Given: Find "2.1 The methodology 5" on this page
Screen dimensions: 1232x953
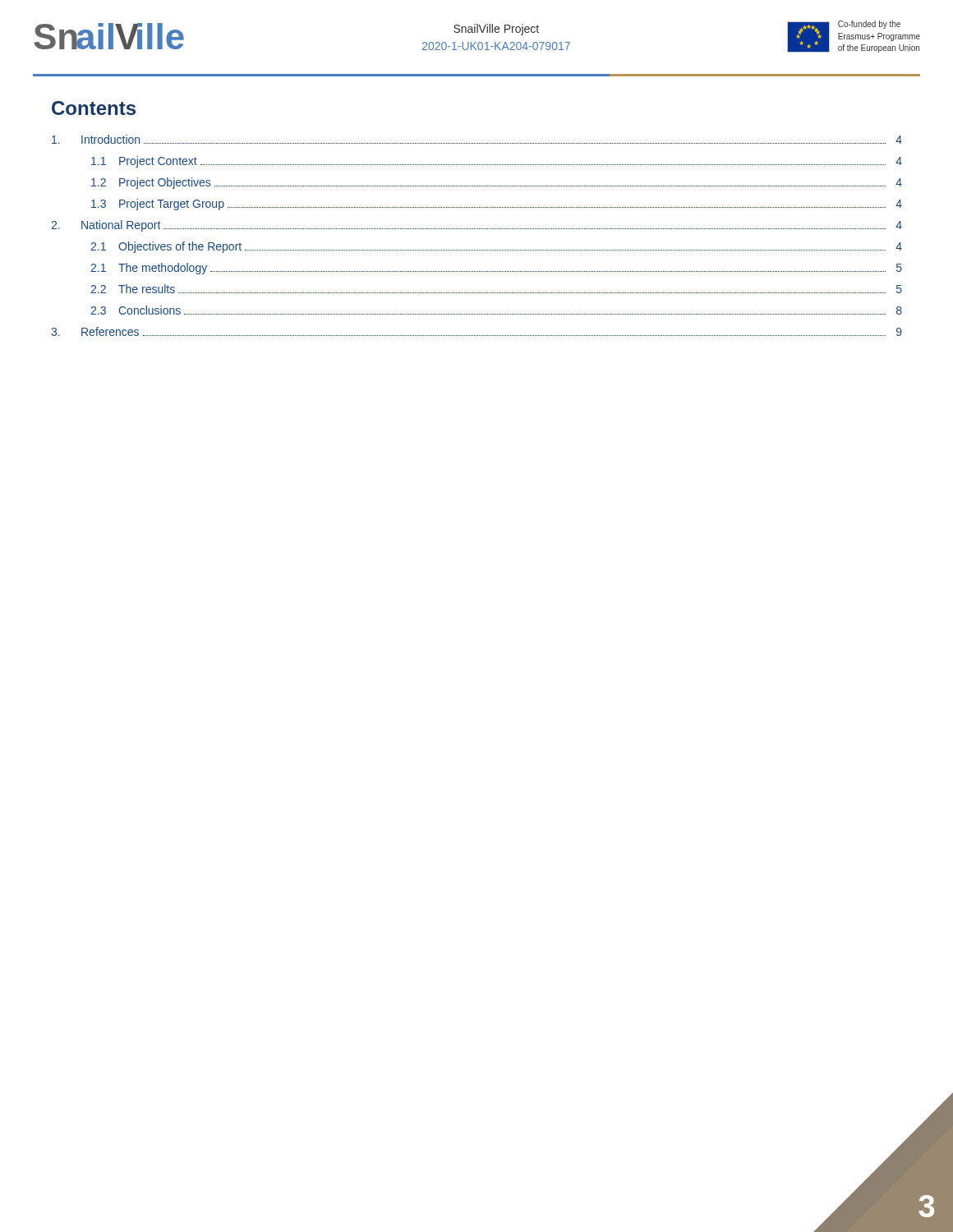Looking at the screenshot, I should click(496, 268).
